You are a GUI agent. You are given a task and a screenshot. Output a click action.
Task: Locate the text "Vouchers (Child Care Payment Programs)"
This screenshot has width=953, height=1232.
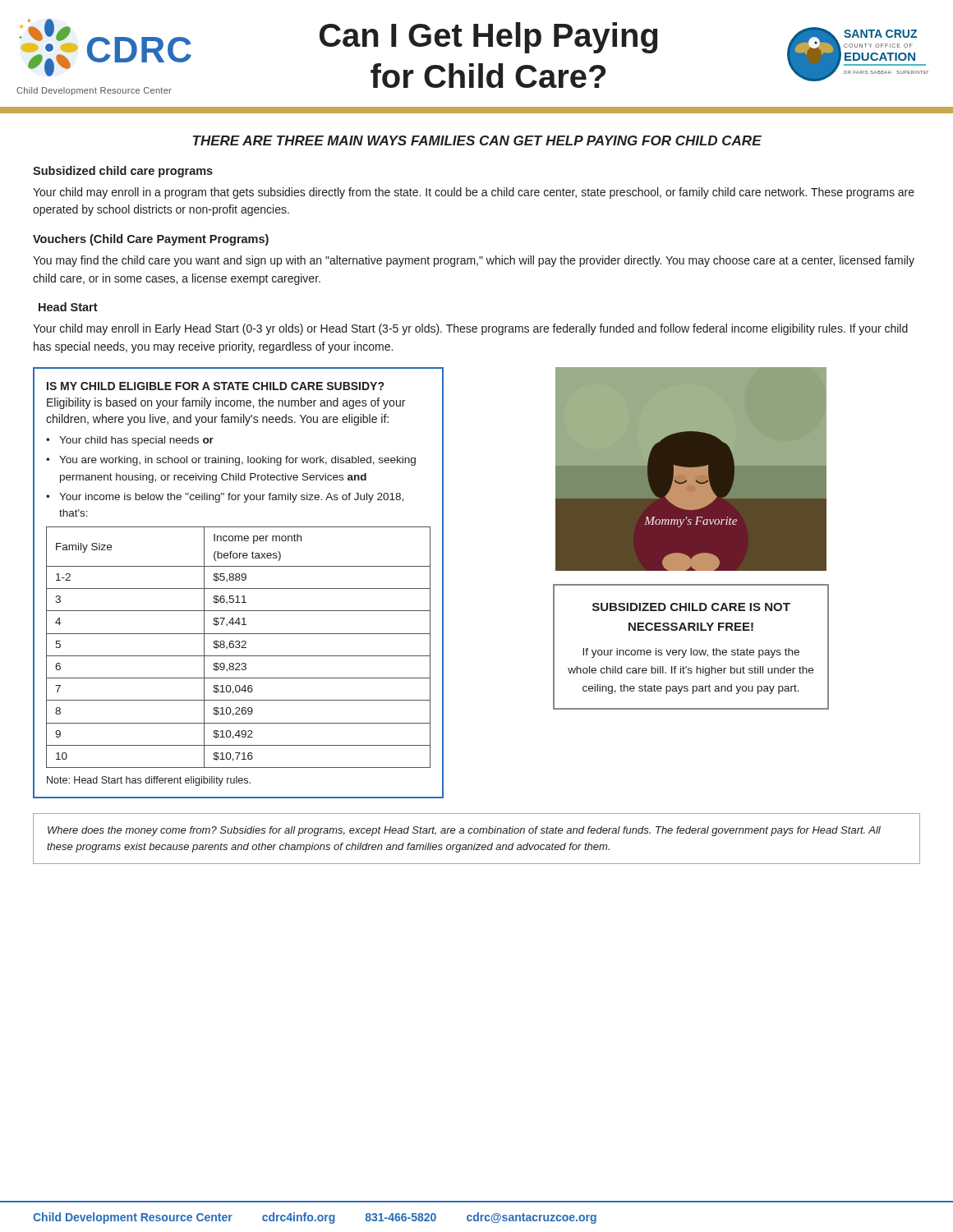151,240
